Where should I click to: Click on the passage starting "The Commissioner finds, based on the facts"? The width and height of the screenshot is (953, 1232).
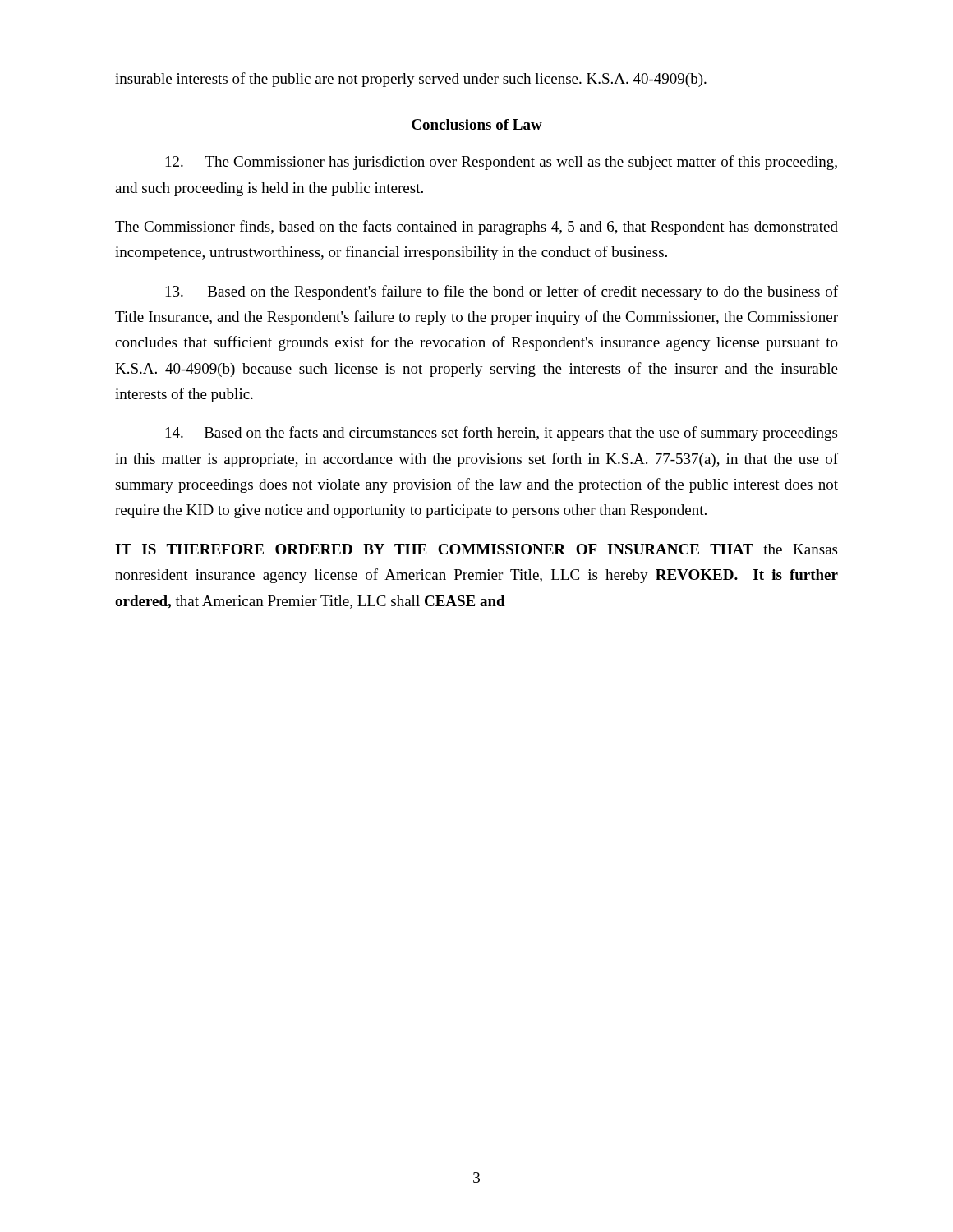tap(476, 239)
